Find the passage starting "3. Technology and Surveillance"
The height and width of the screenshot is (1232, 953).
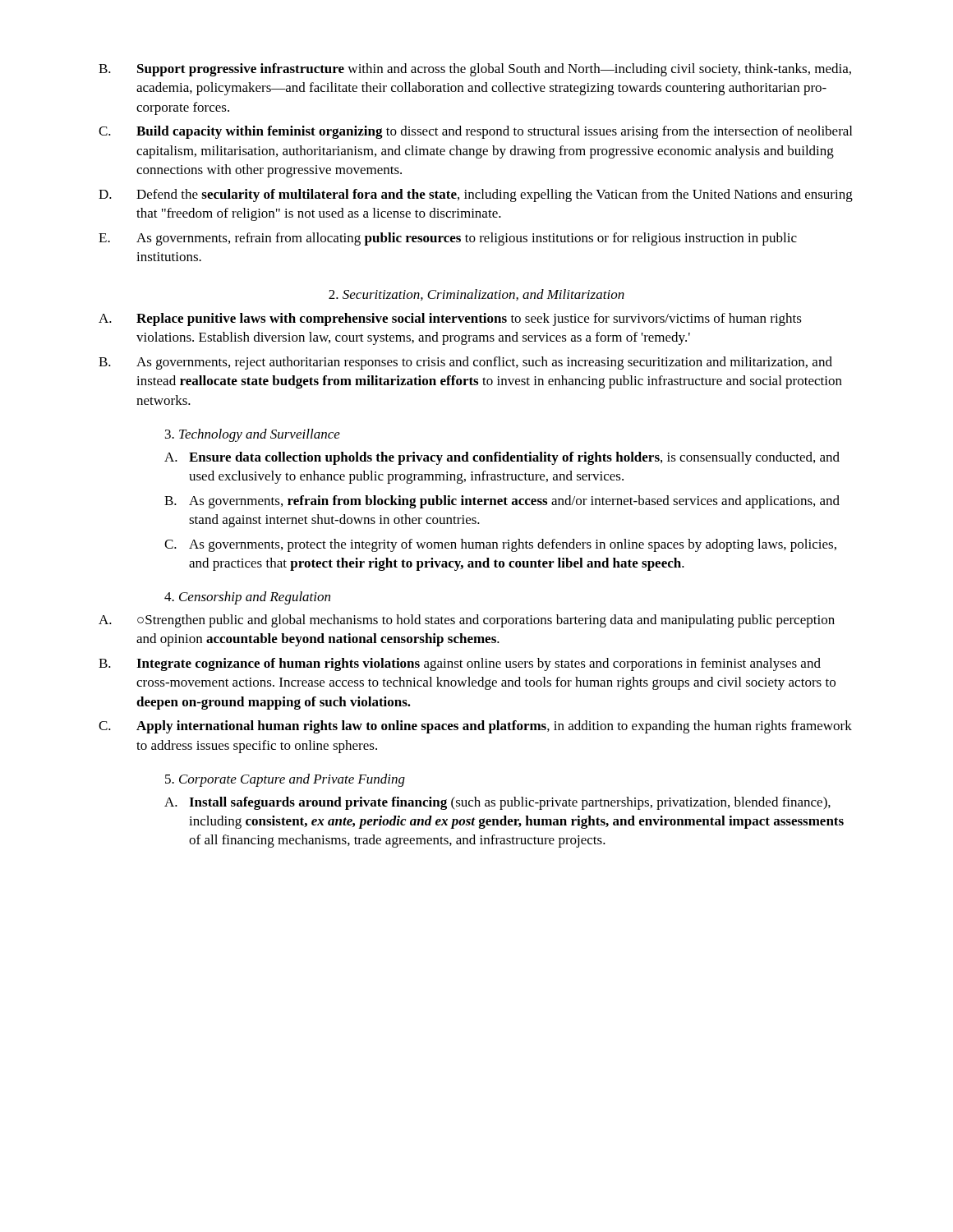[x=252, y=434]
